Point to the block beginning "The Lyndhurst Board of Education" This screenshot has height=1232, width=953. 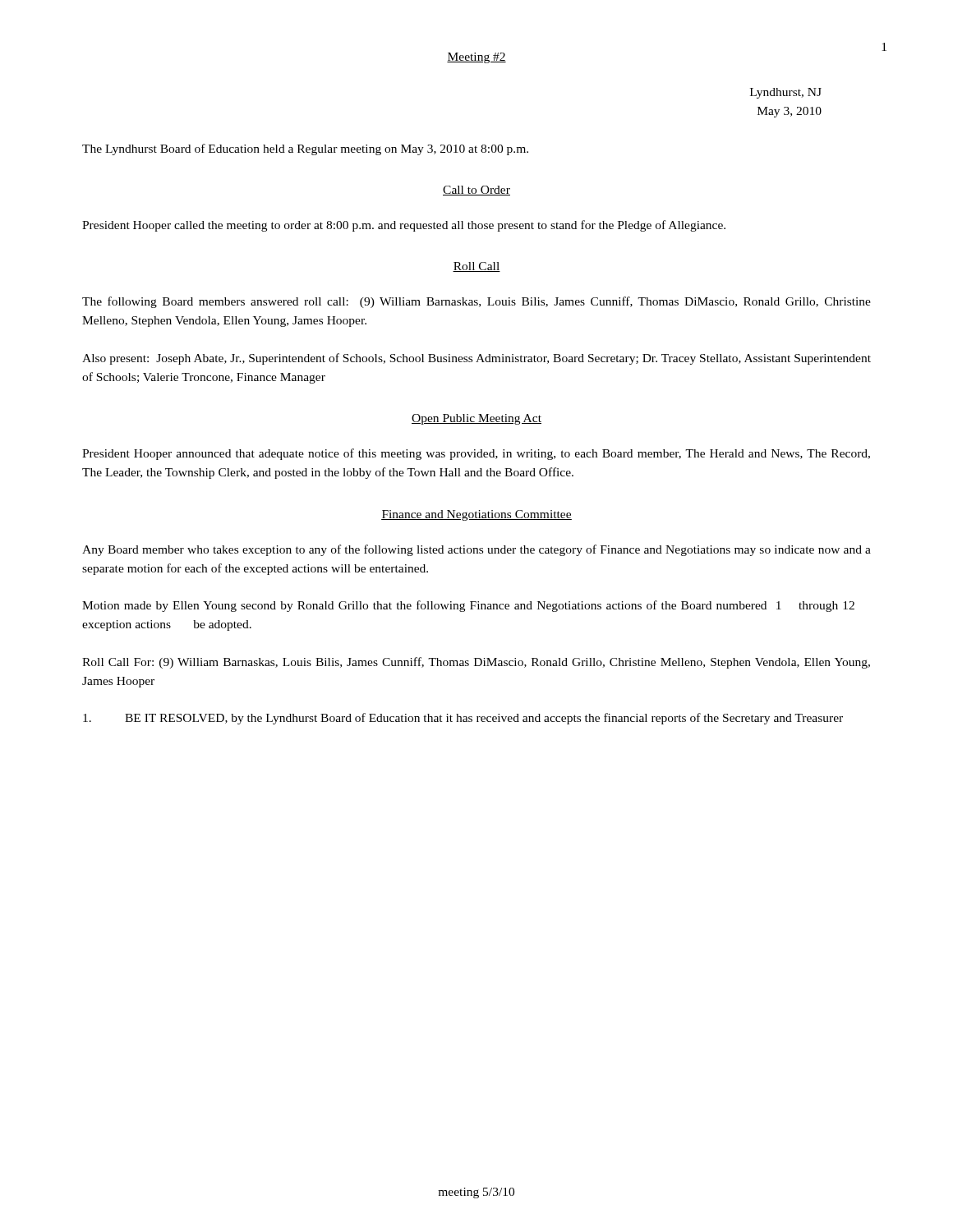click(476, 148)
